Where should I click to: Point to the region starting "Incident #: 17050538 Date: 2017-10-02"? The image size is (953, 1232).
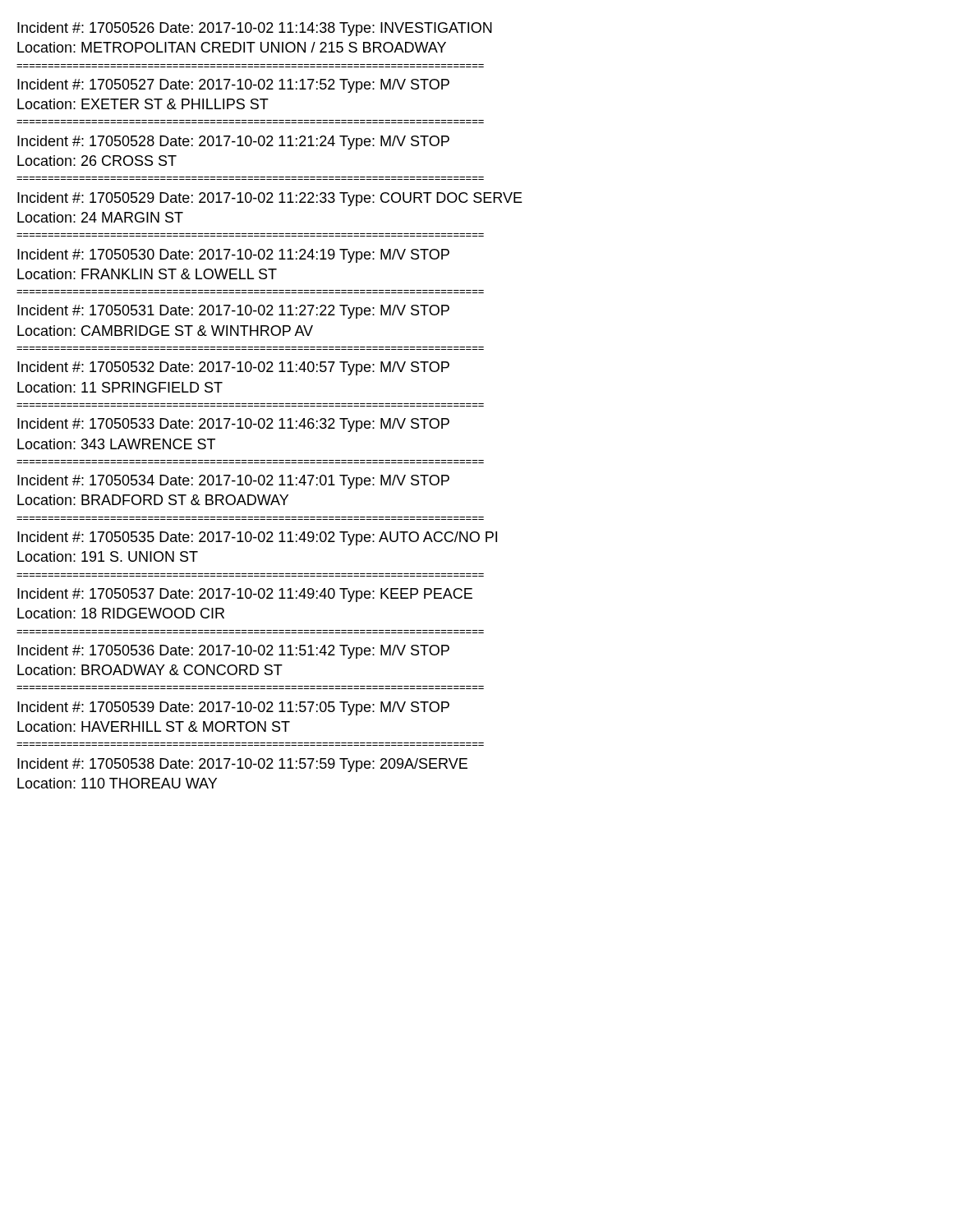click(476, 773)
